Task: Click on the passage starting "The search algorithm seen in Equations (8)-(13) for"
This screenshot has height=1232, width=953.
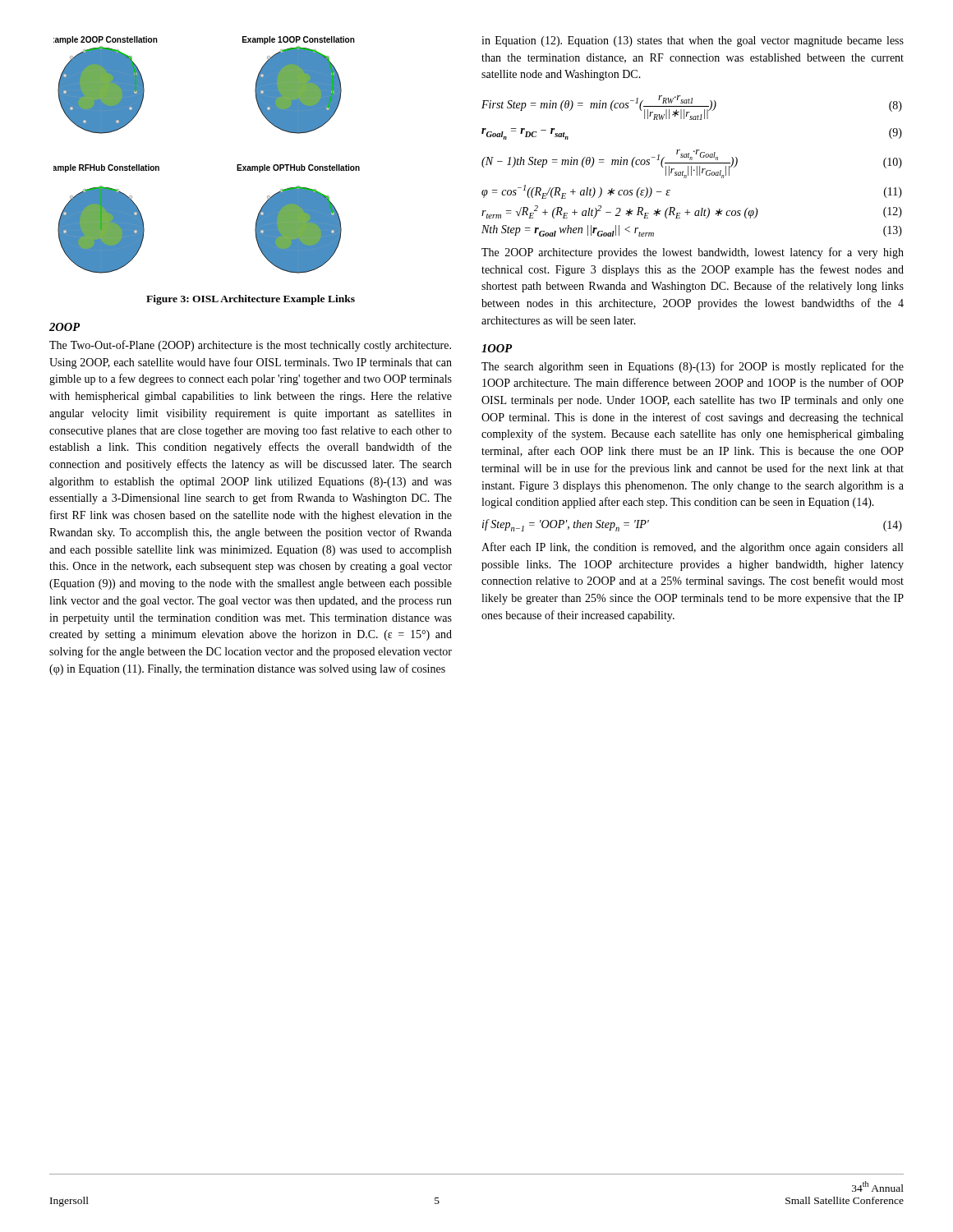Action: point(693,434)
